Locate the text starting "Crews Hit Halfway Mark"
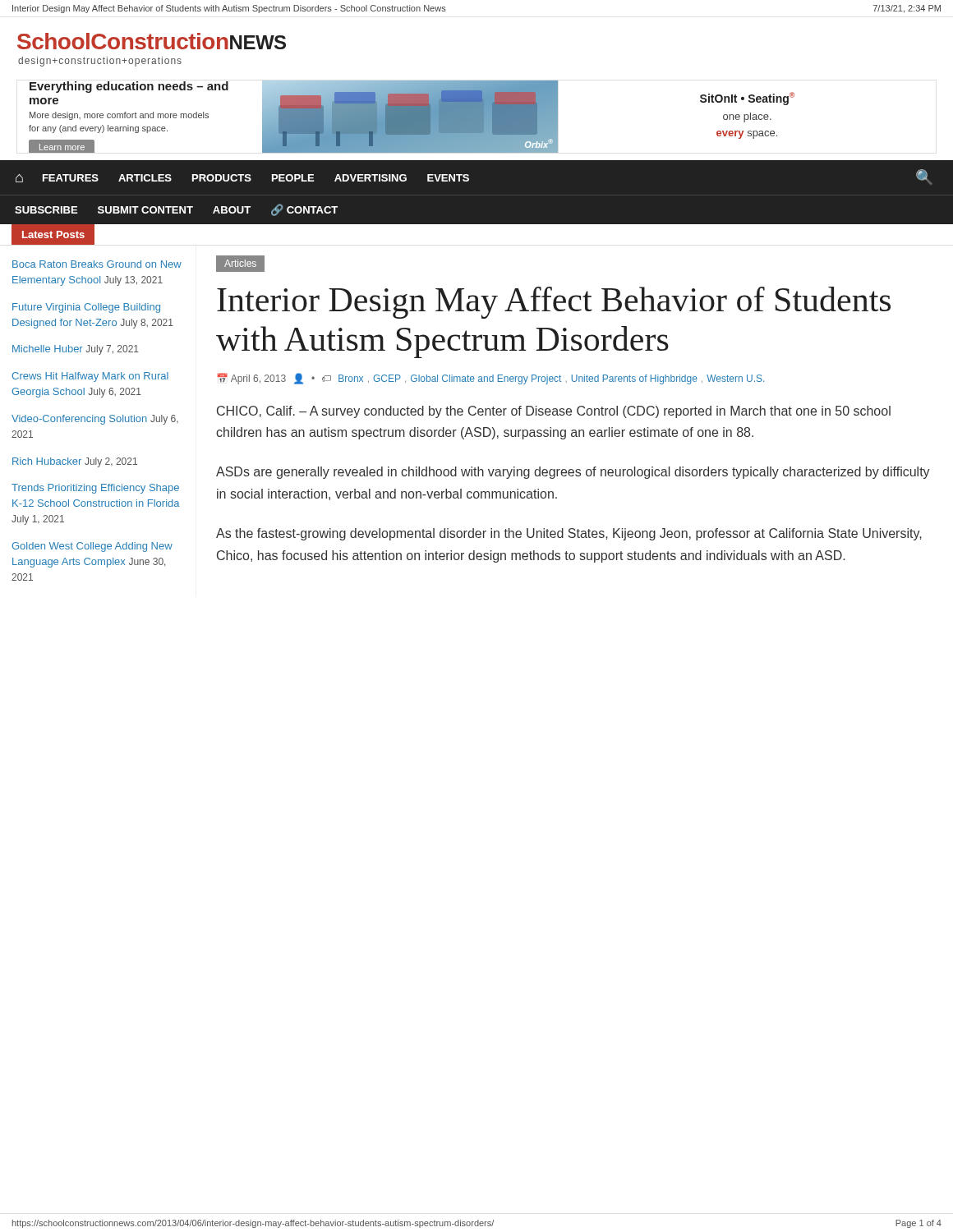Image resolution: width=953 pixels, height=1232 pixels. point(90,384)
